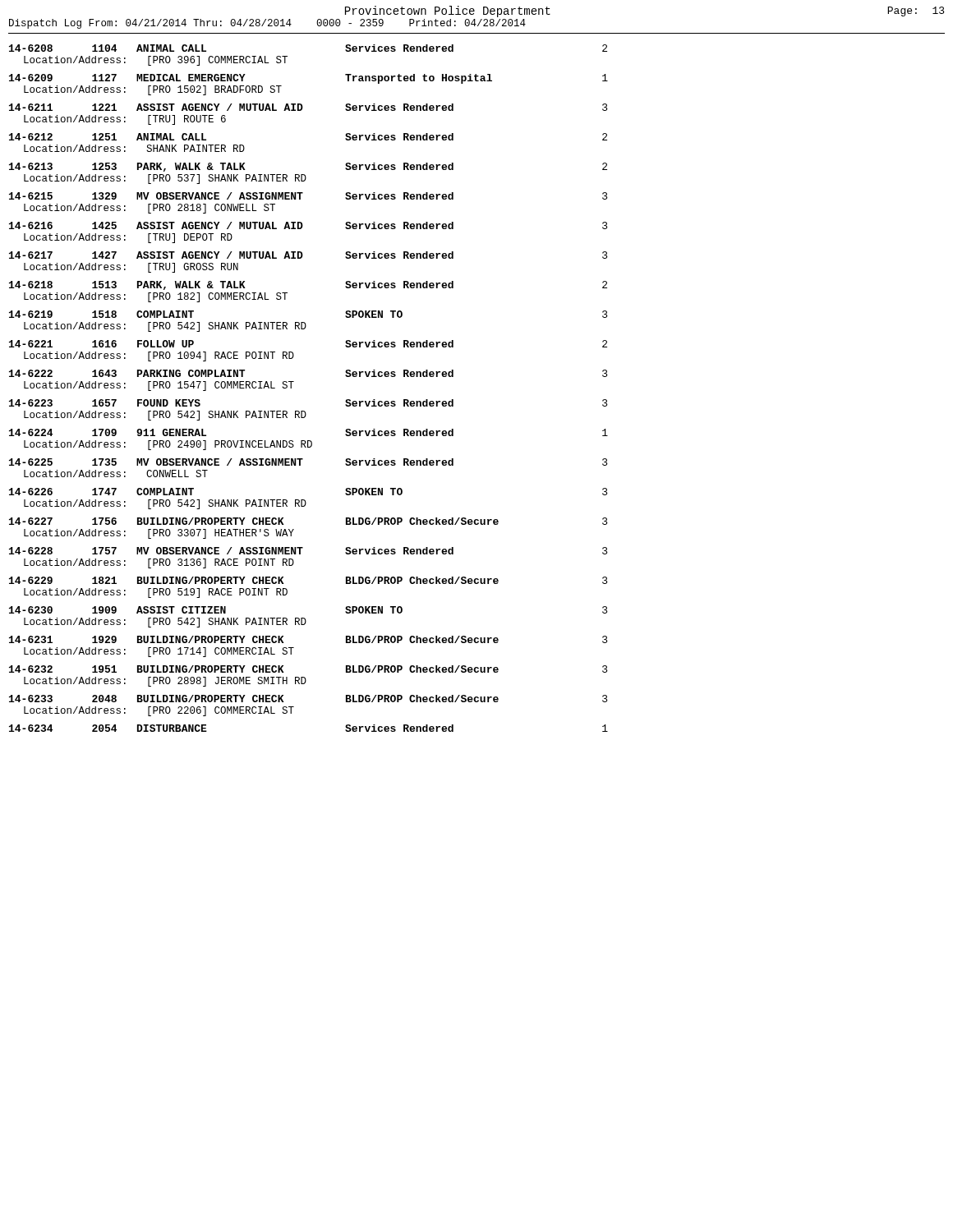Select the list item that says "14-6219 1518 COMPLAINT Location/Address: [PRO 542] SHANK"

click(308, 321)
